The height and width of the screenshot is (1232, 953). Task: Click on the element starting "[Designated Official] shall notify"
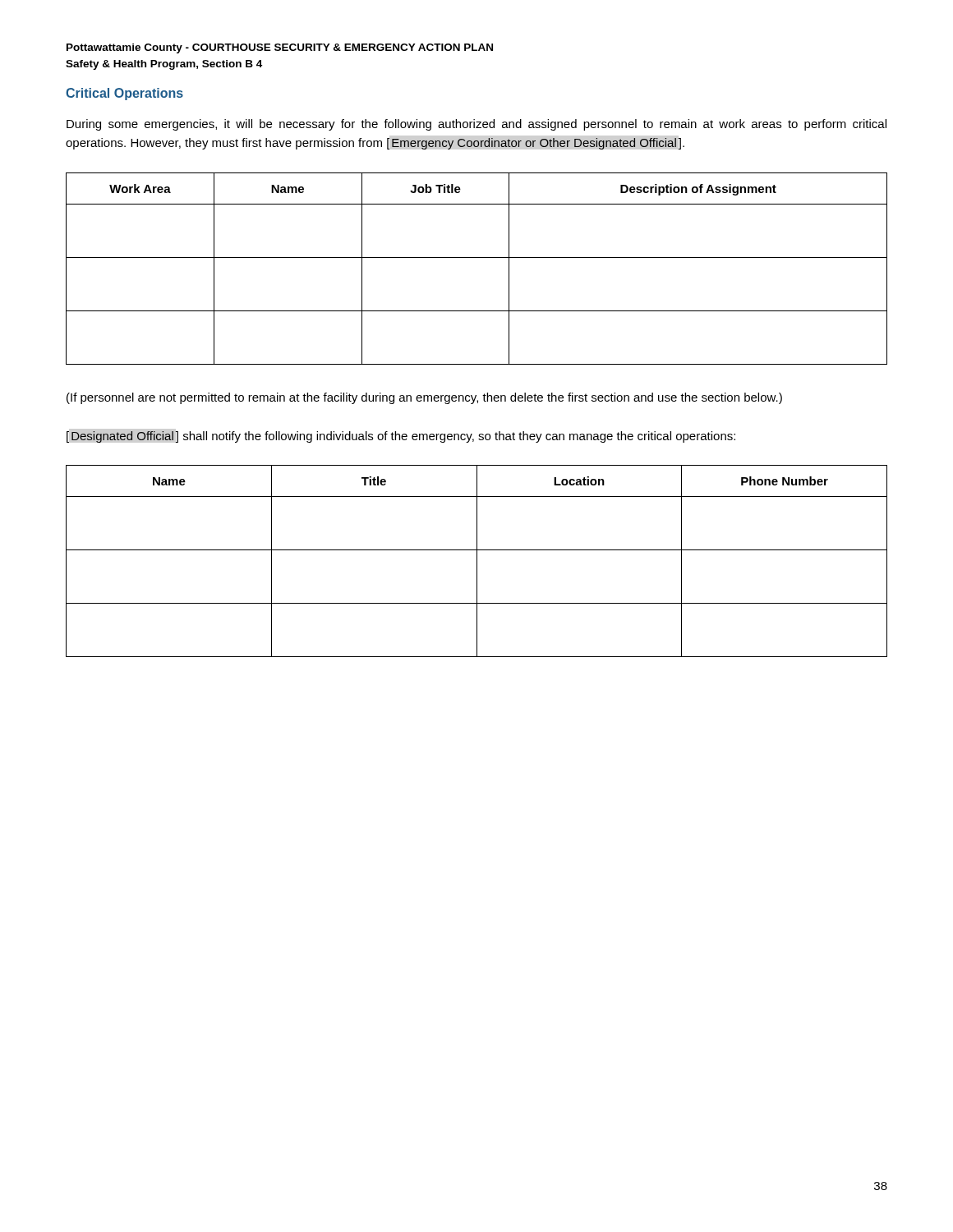click(401, 436)
